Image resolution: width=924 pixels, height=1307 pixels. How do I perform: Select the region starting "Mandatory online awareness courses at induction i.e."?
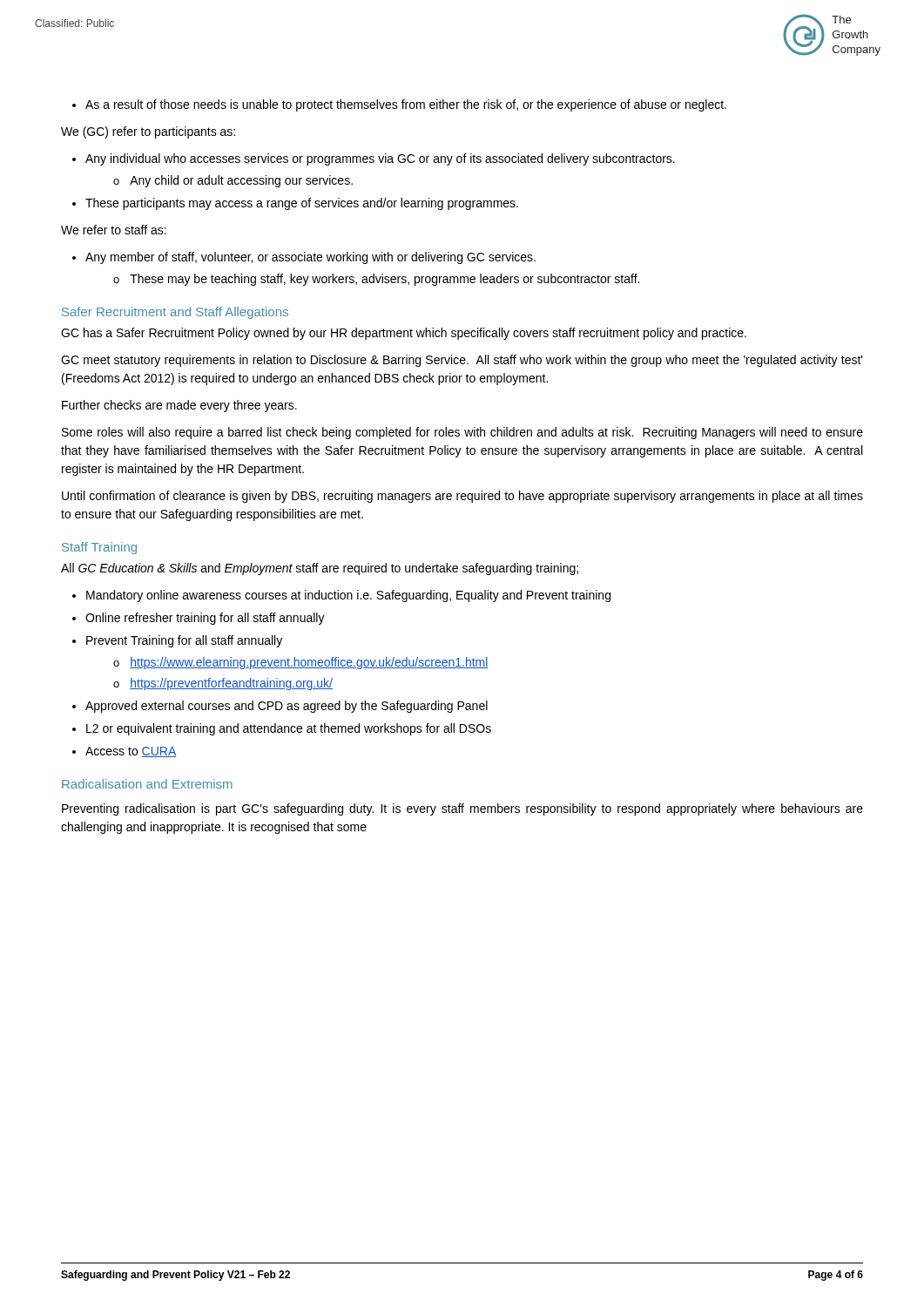[x=462, y=674]
